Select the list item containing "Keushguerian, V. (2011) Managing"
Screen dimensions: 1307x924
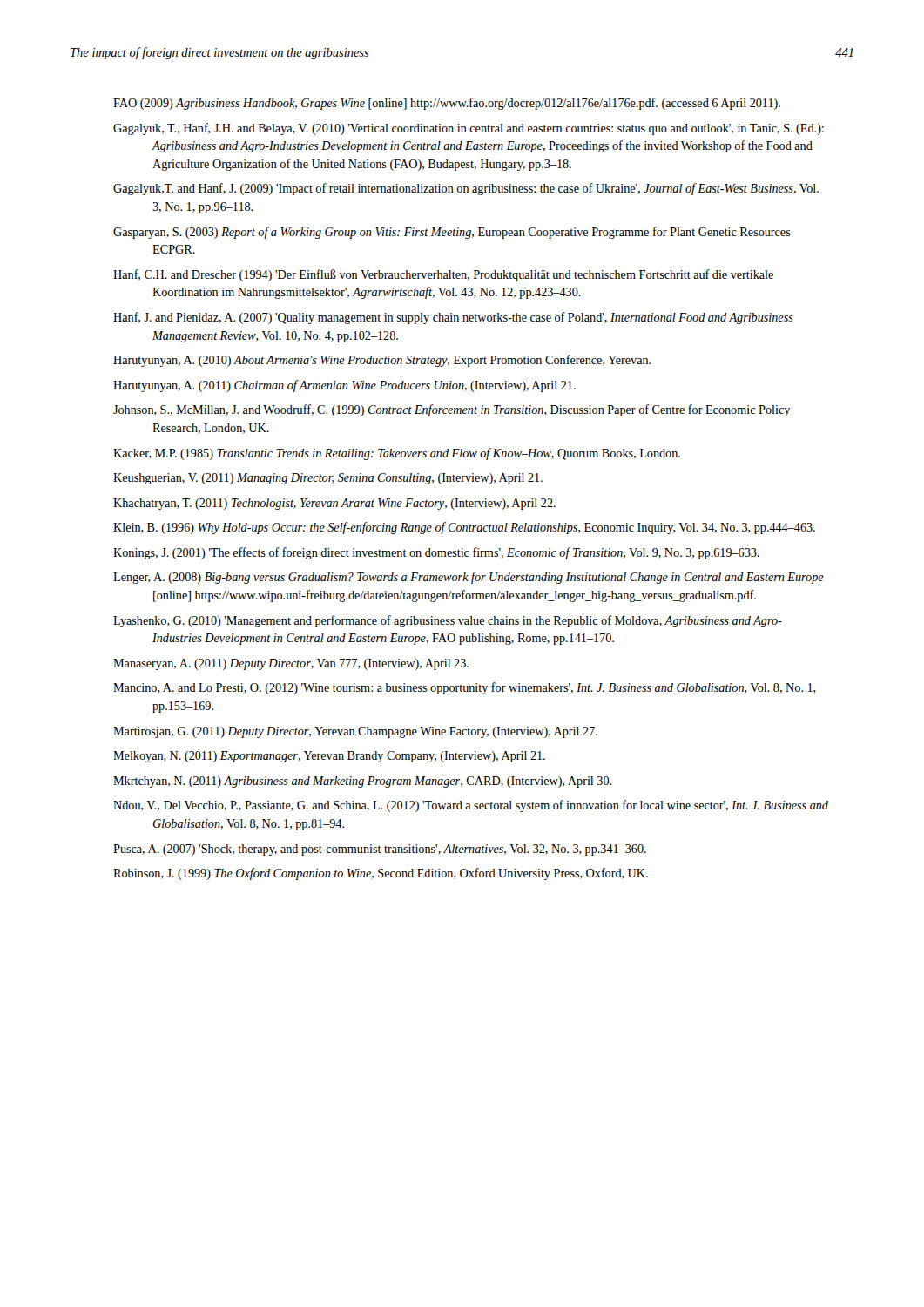tap(328, 478)
